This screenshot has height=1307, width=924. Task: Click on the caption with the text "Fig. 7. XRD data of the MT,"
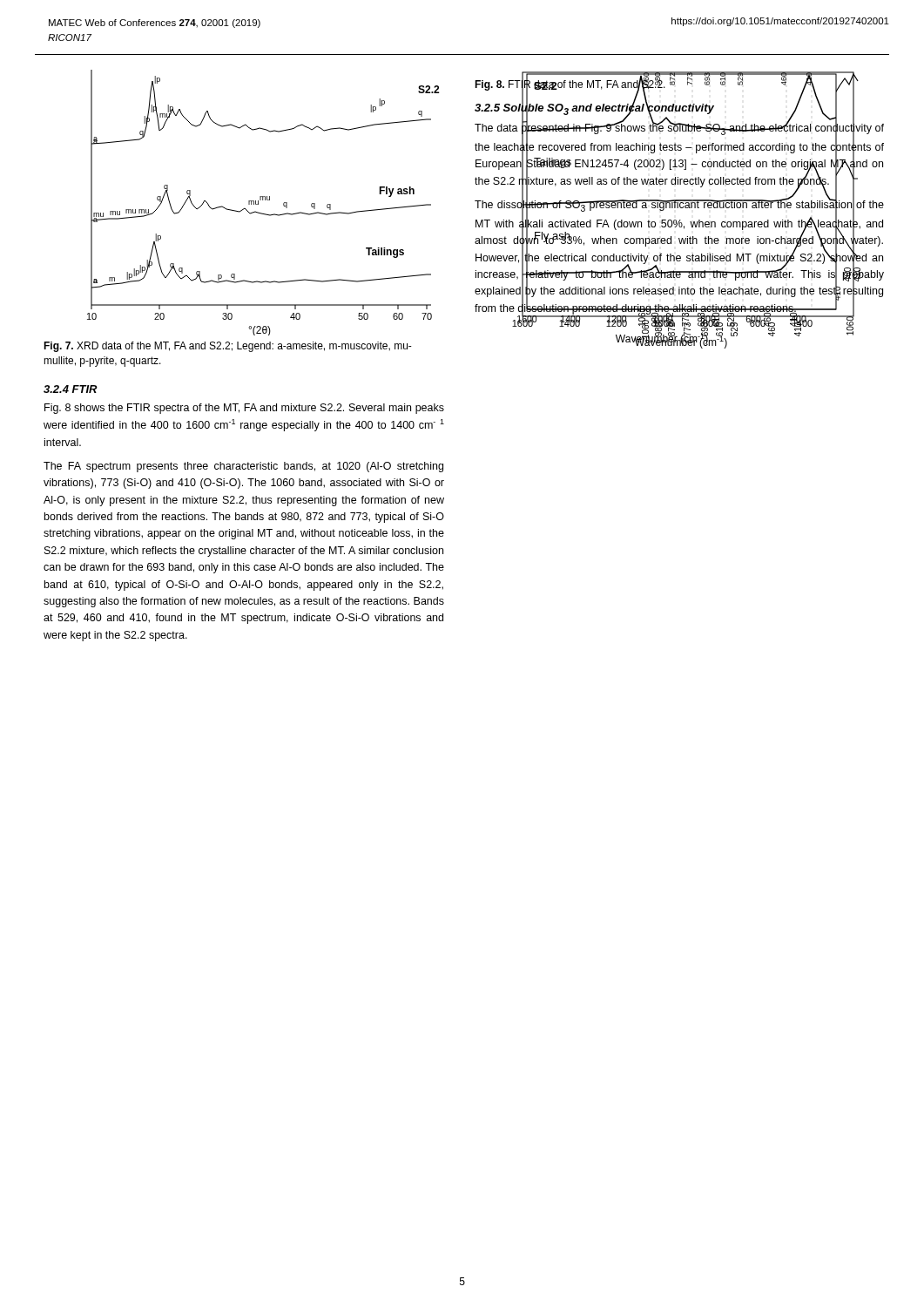point(228,353)
